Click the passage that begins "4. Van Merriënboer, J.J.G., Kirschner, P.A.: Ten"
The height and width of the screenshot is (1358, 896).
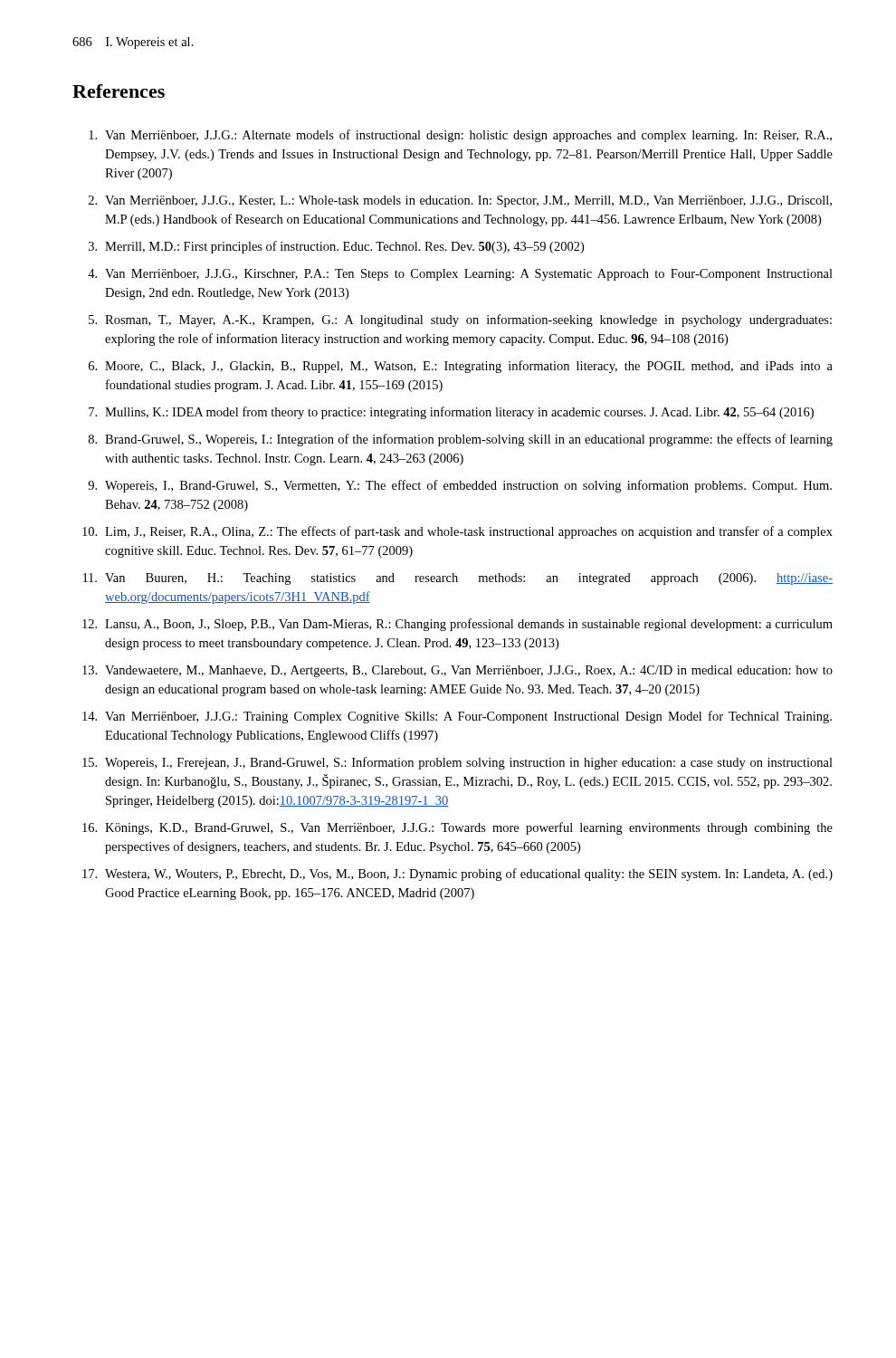(x=453, y=283)
